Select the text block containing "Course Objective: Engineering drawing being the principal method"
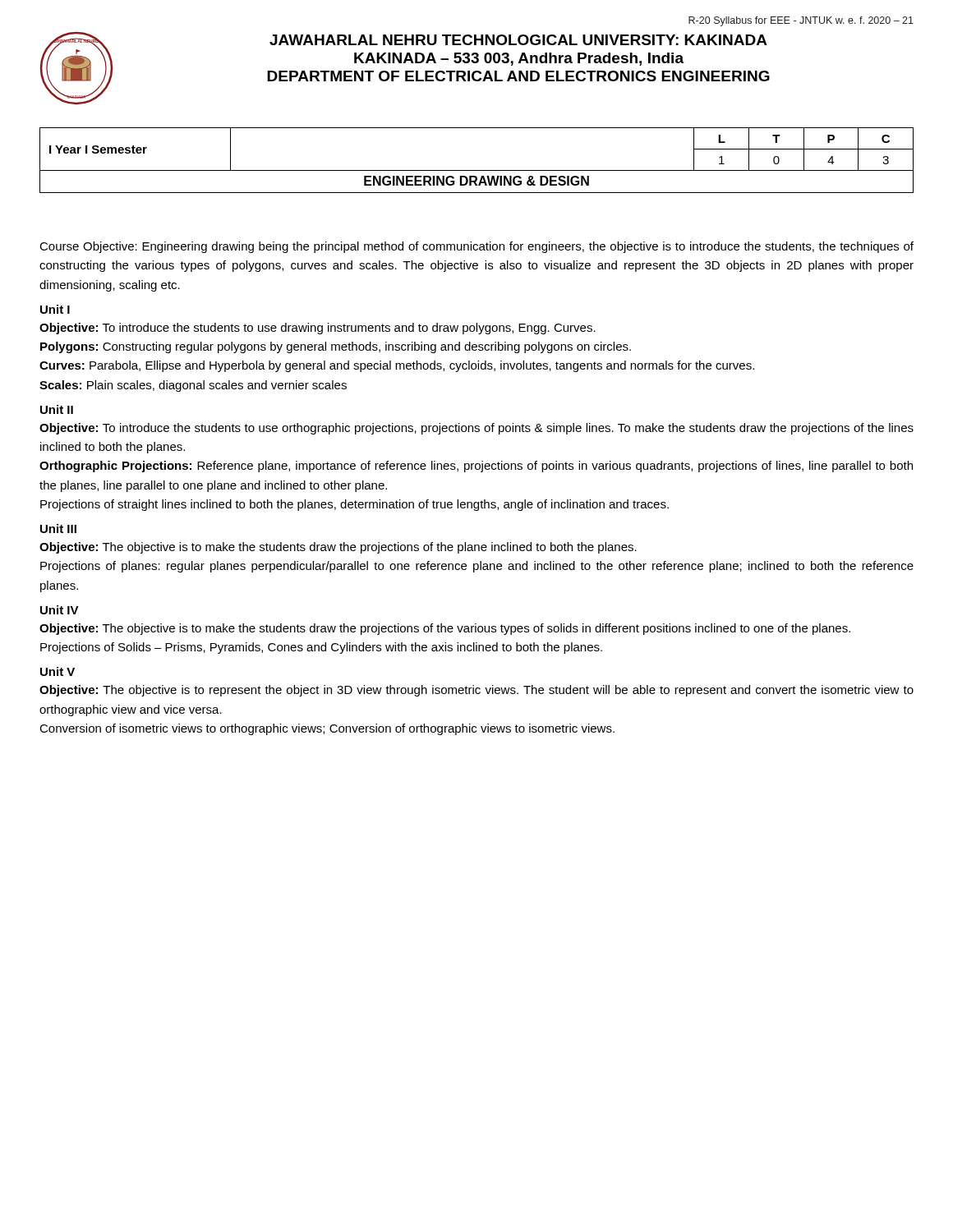The height and width of the screenshot is (1232, 953). 476,265
